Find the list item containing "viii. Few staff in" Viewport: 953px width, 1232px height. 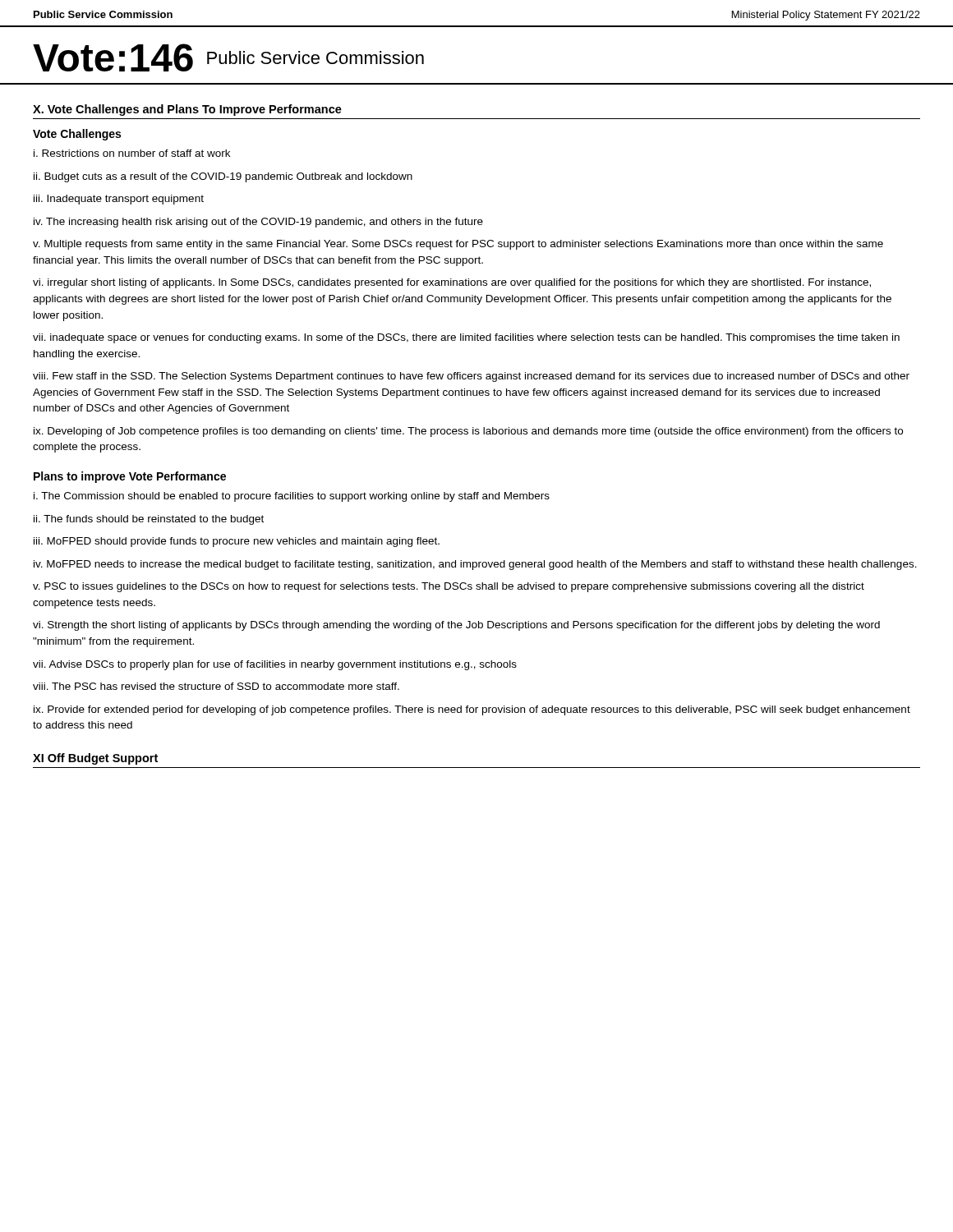[x=471, y=392]
